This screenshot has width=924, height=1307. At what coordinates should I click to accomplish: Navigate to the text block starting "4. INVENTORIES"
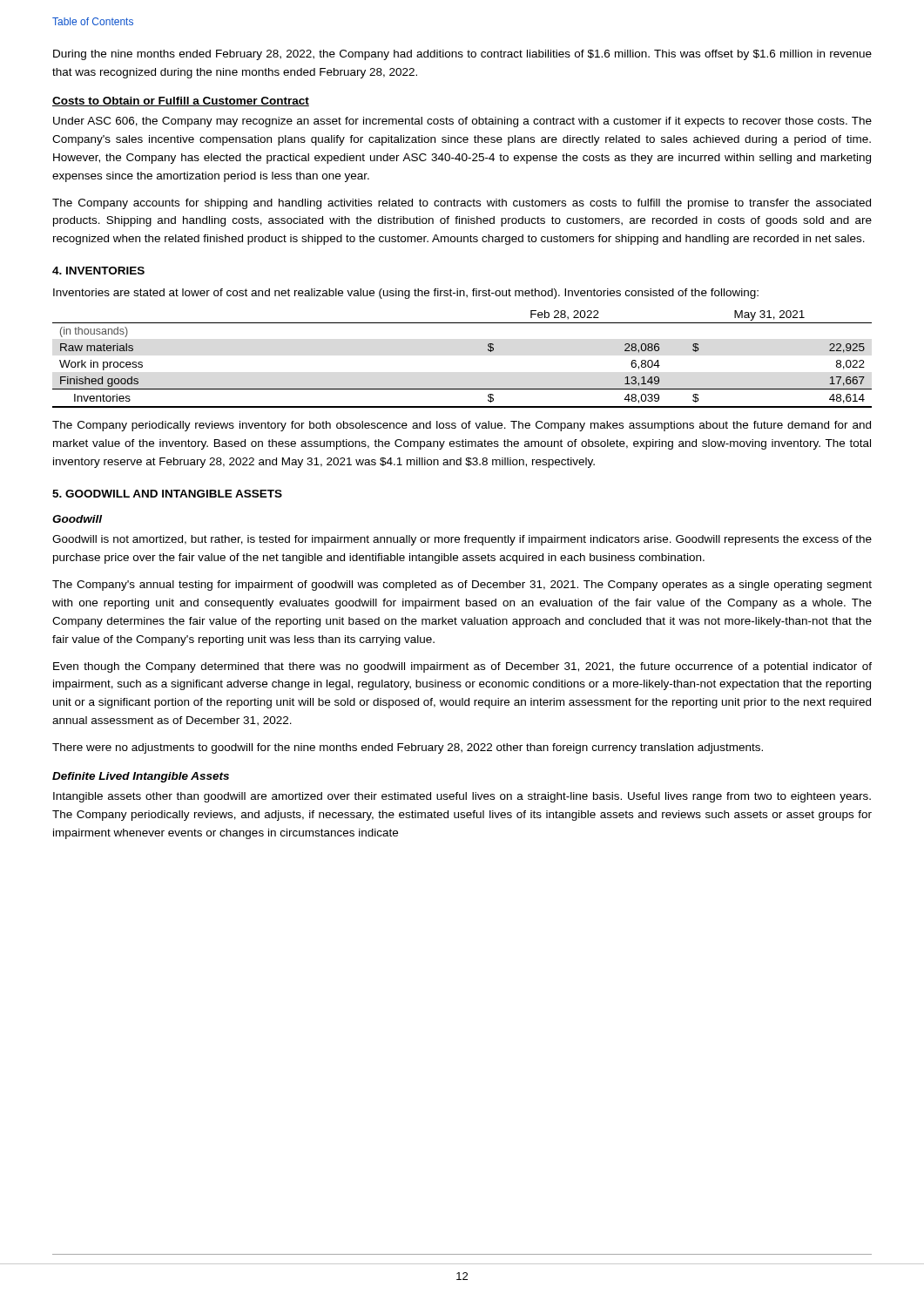click(99, 271)
